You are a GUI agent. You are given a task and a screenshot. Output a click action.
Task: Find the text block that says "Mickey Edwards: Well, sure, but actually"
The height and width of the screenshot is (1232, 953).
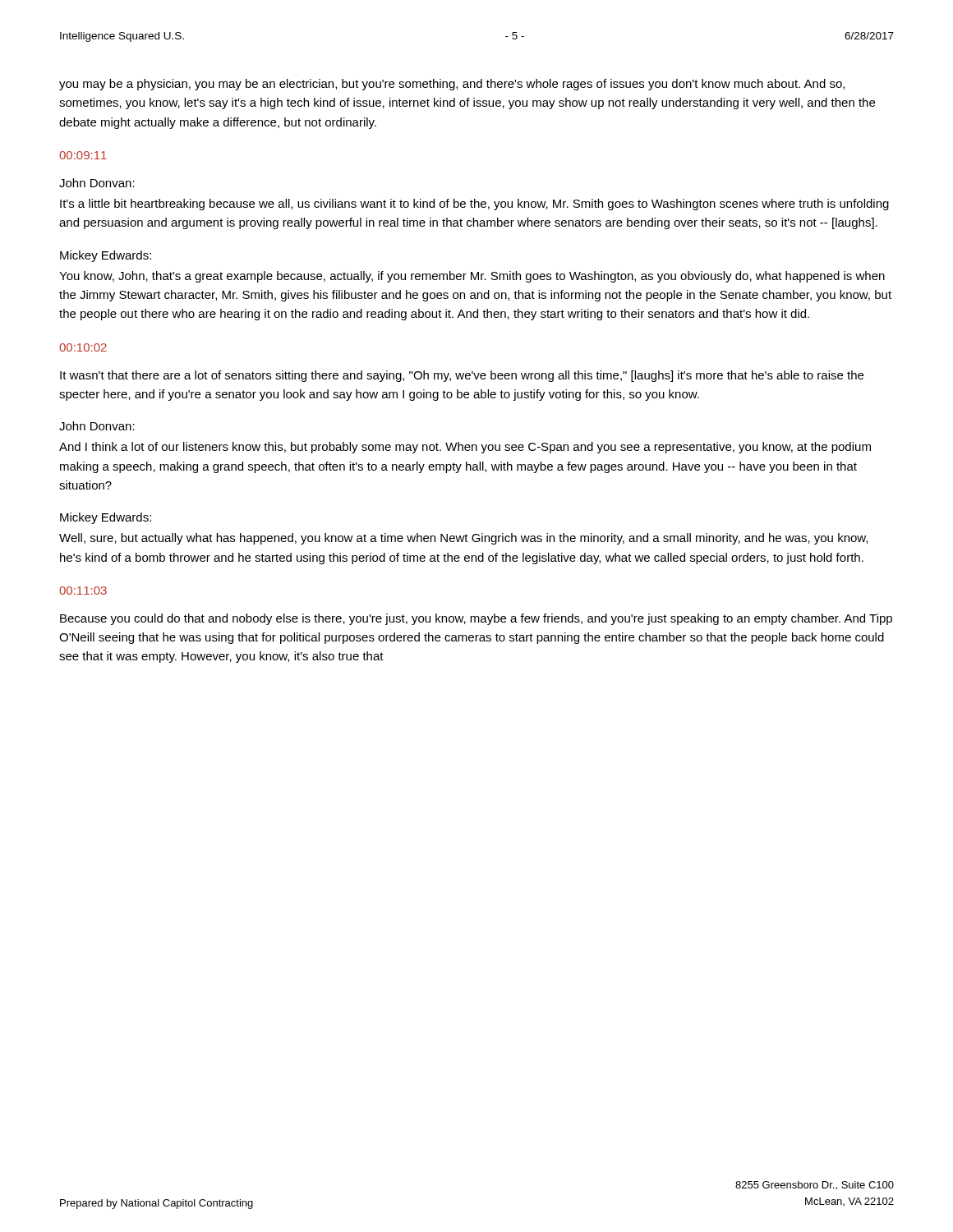(476, 536)
